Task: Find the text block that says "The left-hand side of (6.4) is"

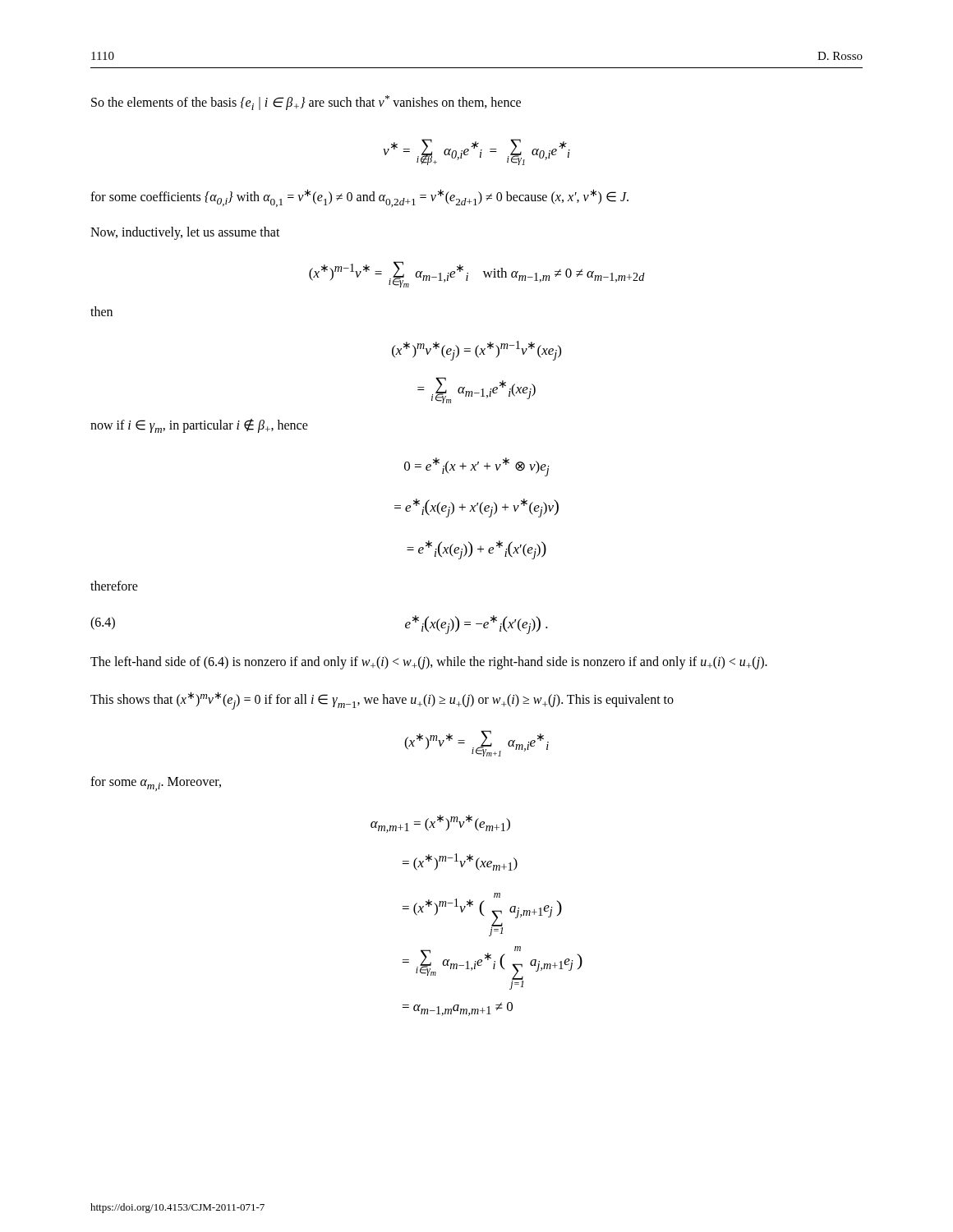Action: tap(429, 663)
